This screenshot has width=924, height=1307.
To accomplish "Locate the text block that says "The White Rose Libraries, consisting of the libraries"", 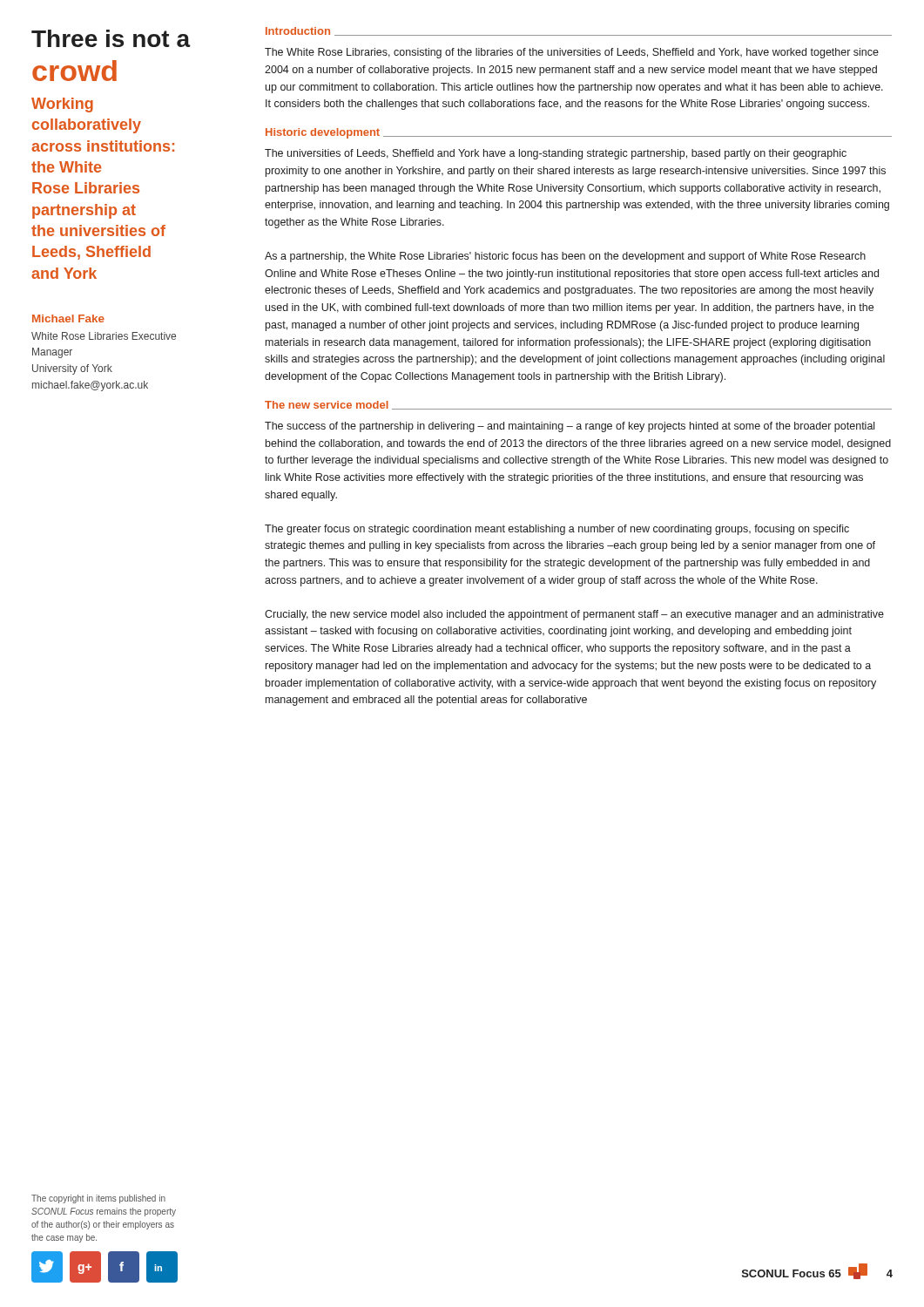I will click(x=574, y=78).
